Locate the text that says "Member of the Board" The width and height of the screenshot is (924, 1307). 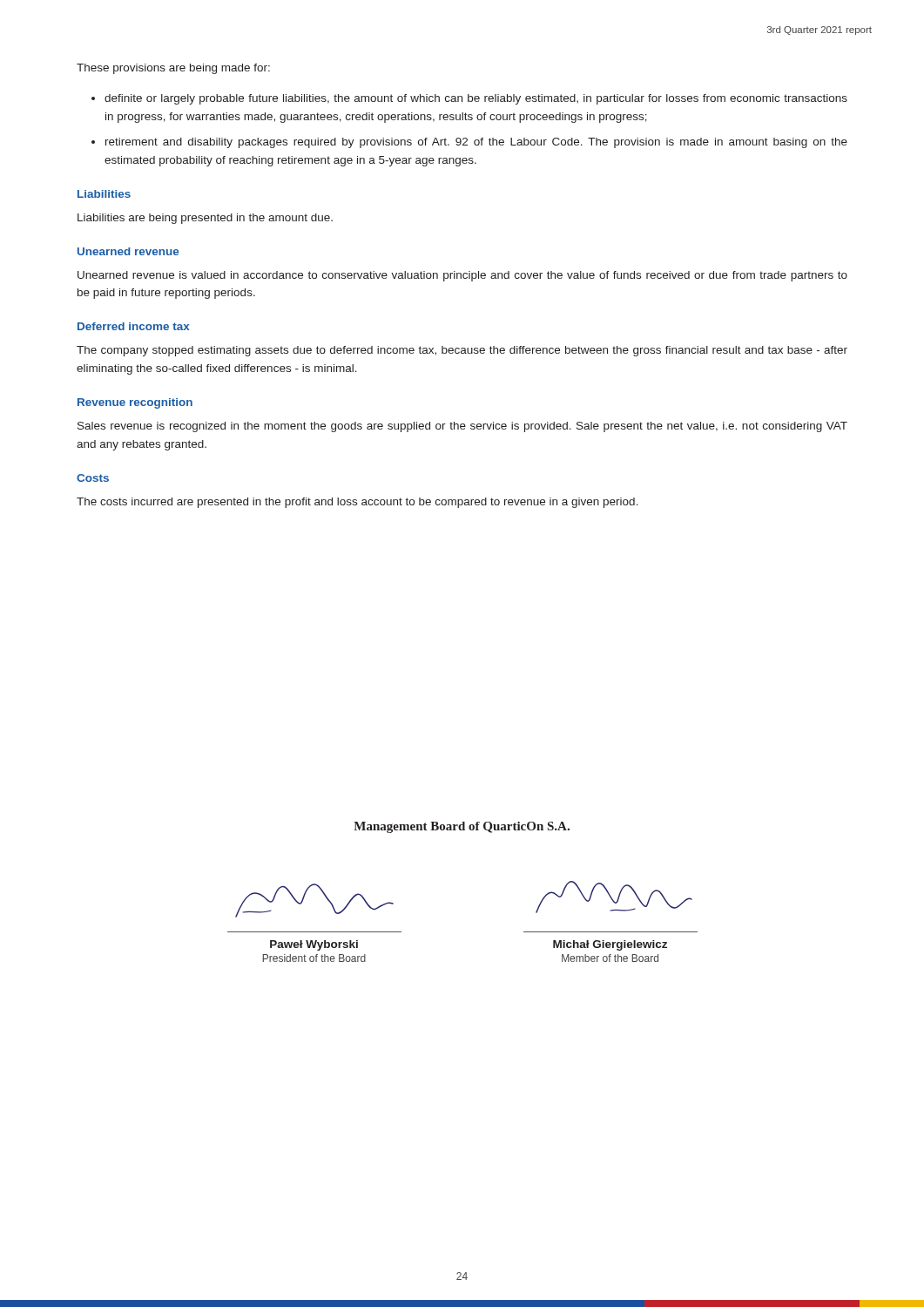point(610,958)
